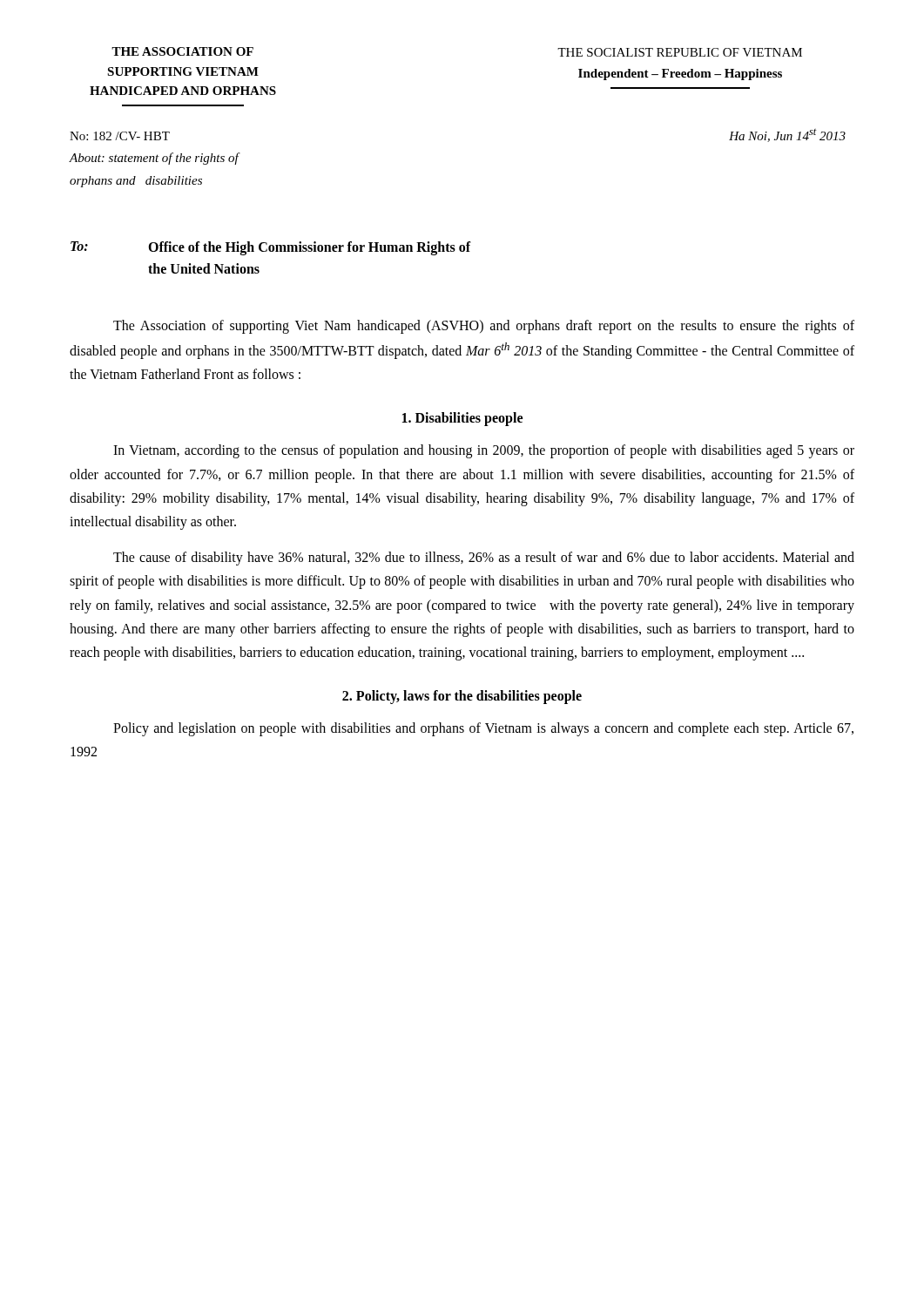Point to the block beginning "Policy and legislation on people with"
924x1307 pixels.
[462, 740]
